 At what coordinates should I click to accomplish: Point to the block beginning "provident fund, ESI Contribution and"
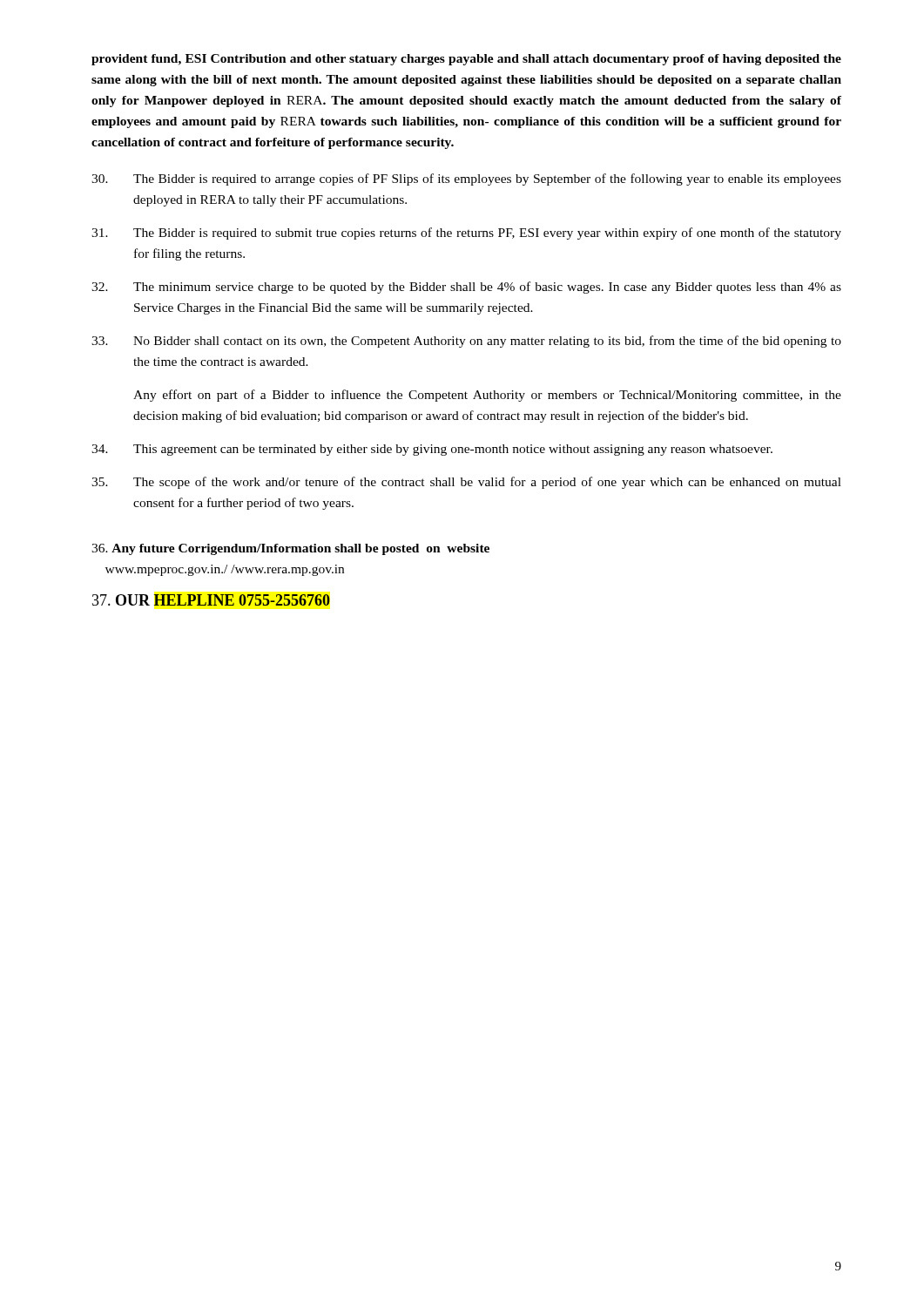(466, 100)
